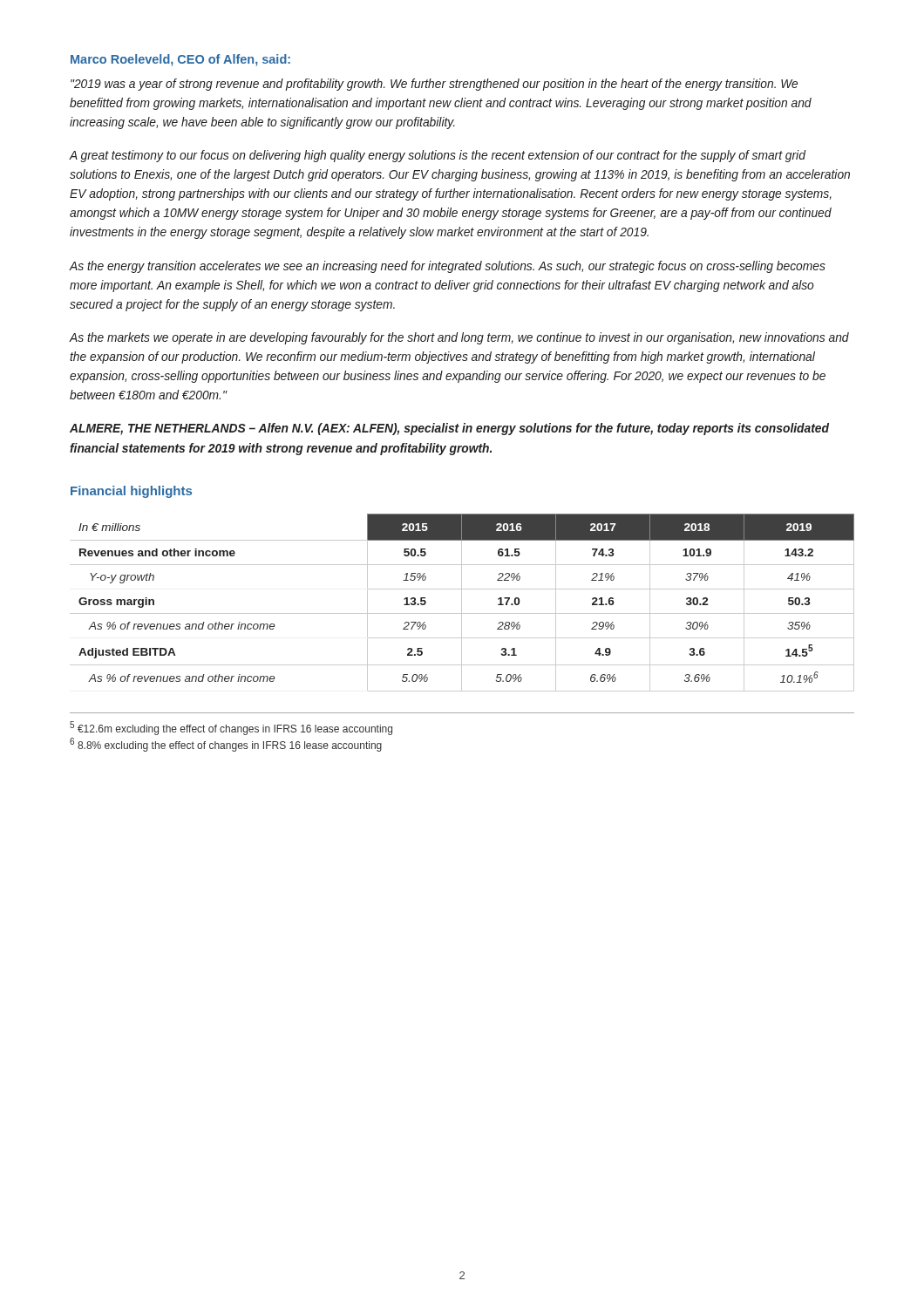Find the text block that reads ""2019 was a year of strong revenue and"
The width and height of the screenshot is (924, 1308).
440,103
